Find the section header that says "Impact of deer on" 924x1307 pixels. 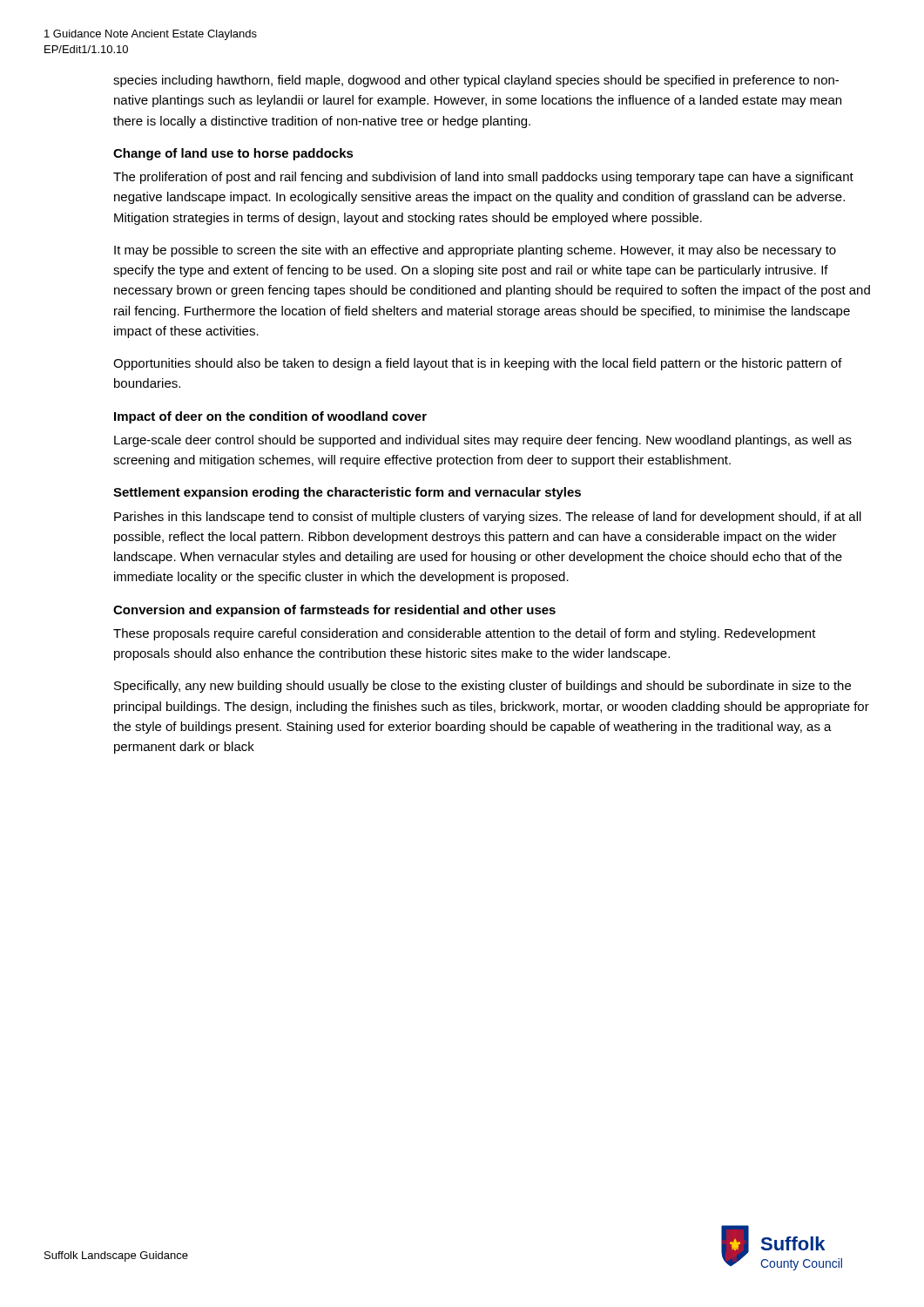coord(270,416)
